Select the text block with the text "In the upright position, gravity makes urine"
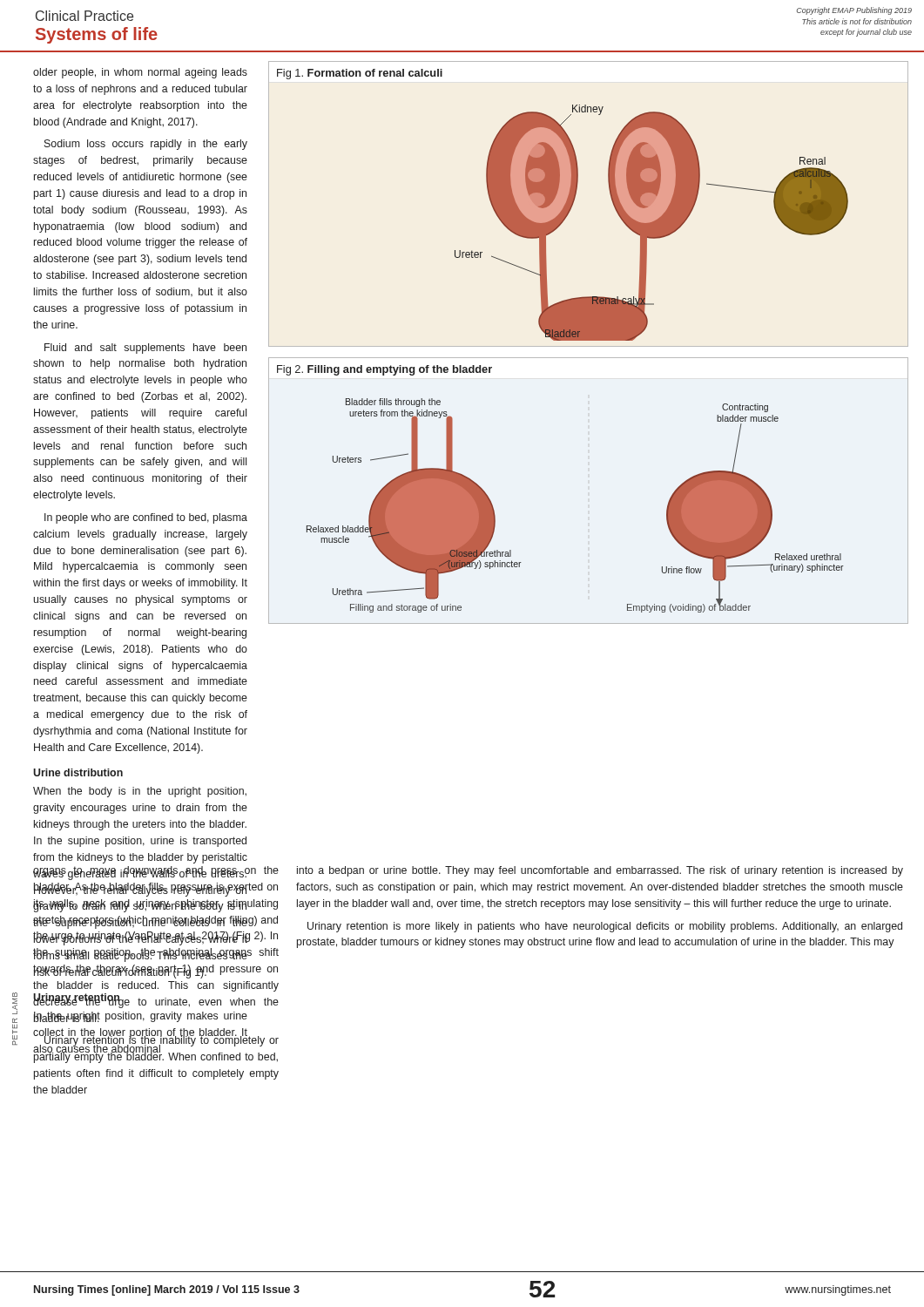 pyautogui.click(x=140, y=1033)
